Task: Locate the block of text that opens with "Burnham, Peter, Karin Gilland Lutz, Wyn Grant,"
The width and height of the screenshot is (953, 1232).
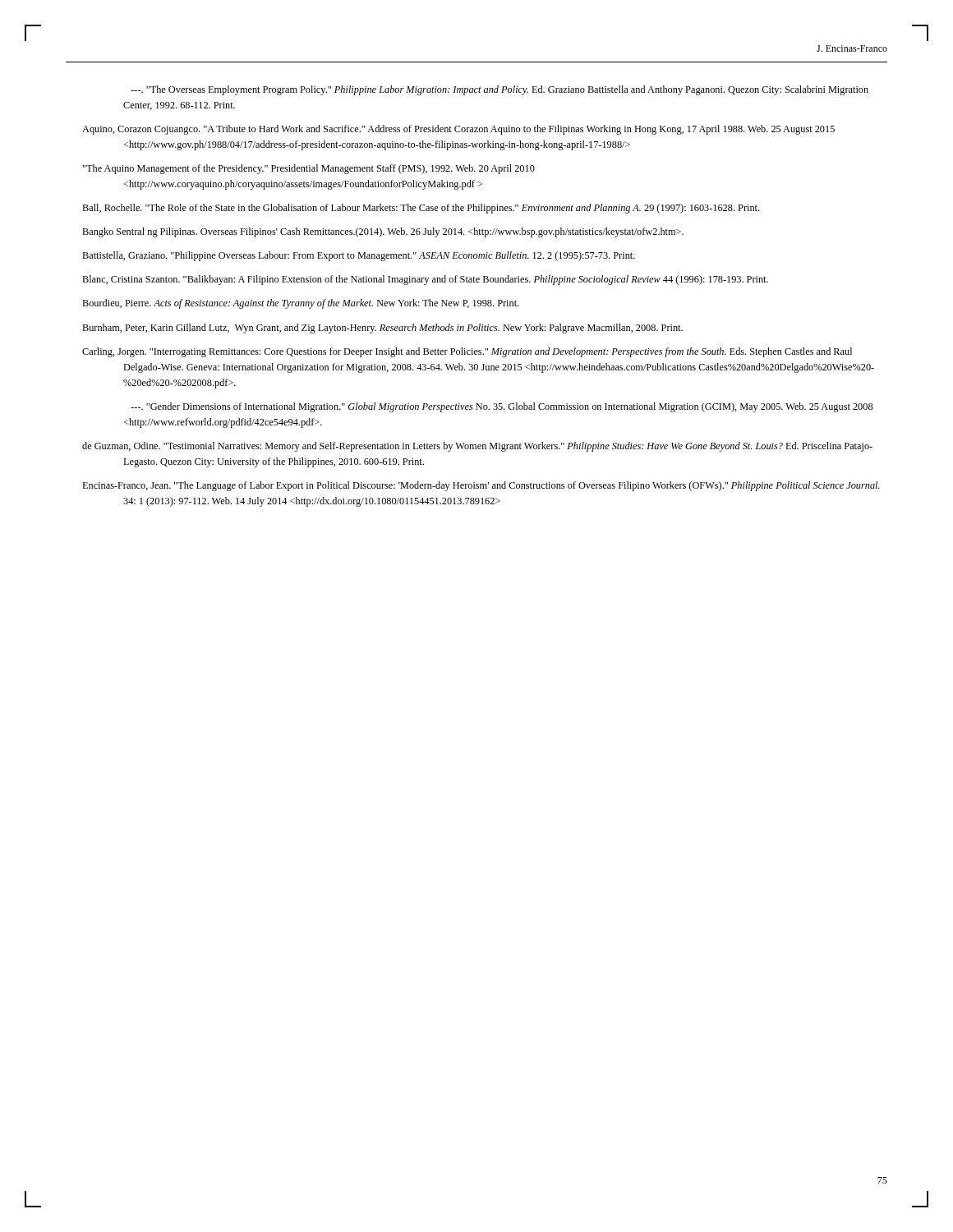Action: 383,327
